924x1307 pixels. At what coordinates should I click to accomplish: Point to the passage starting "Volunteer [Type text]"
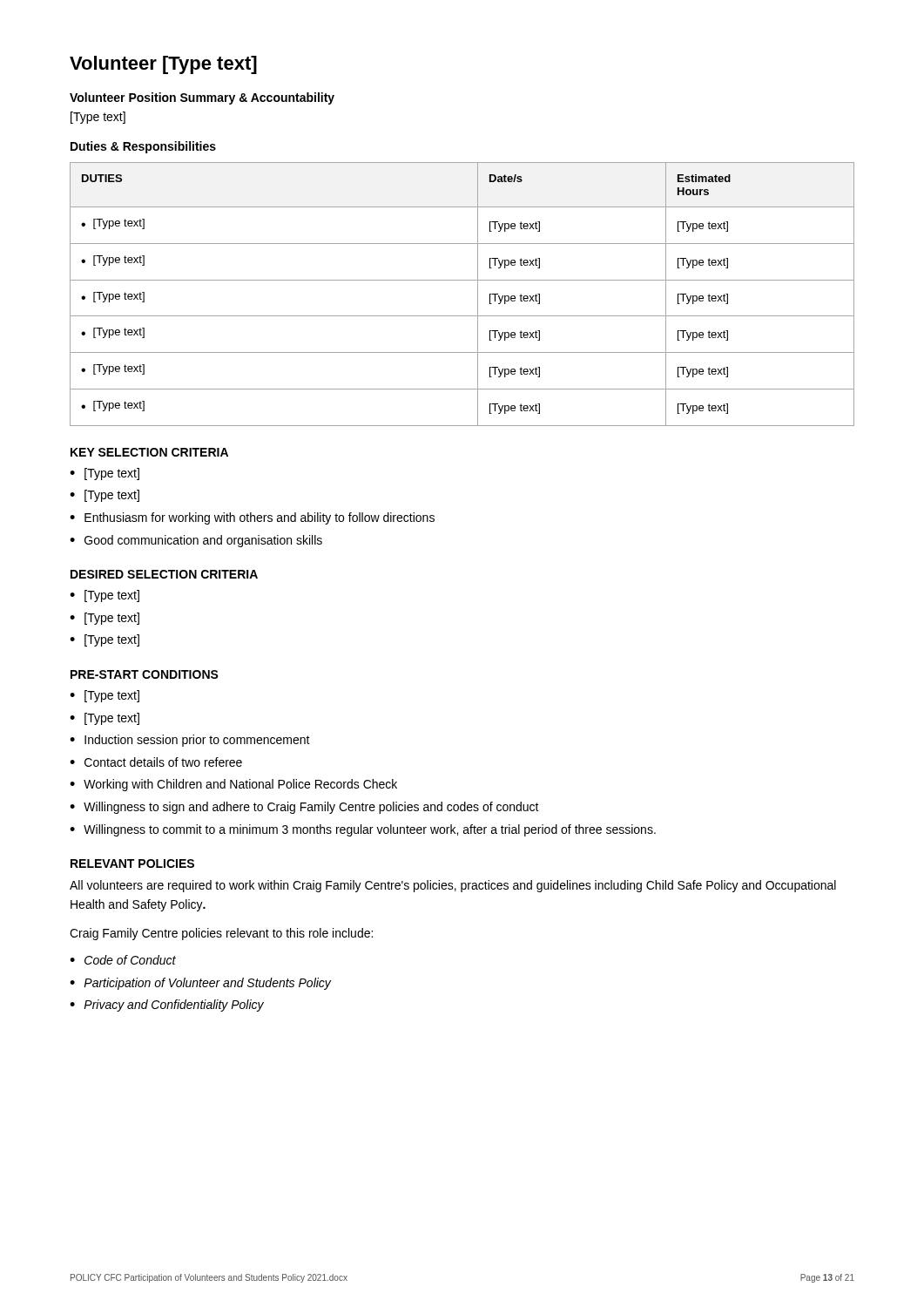click(164, 63)
